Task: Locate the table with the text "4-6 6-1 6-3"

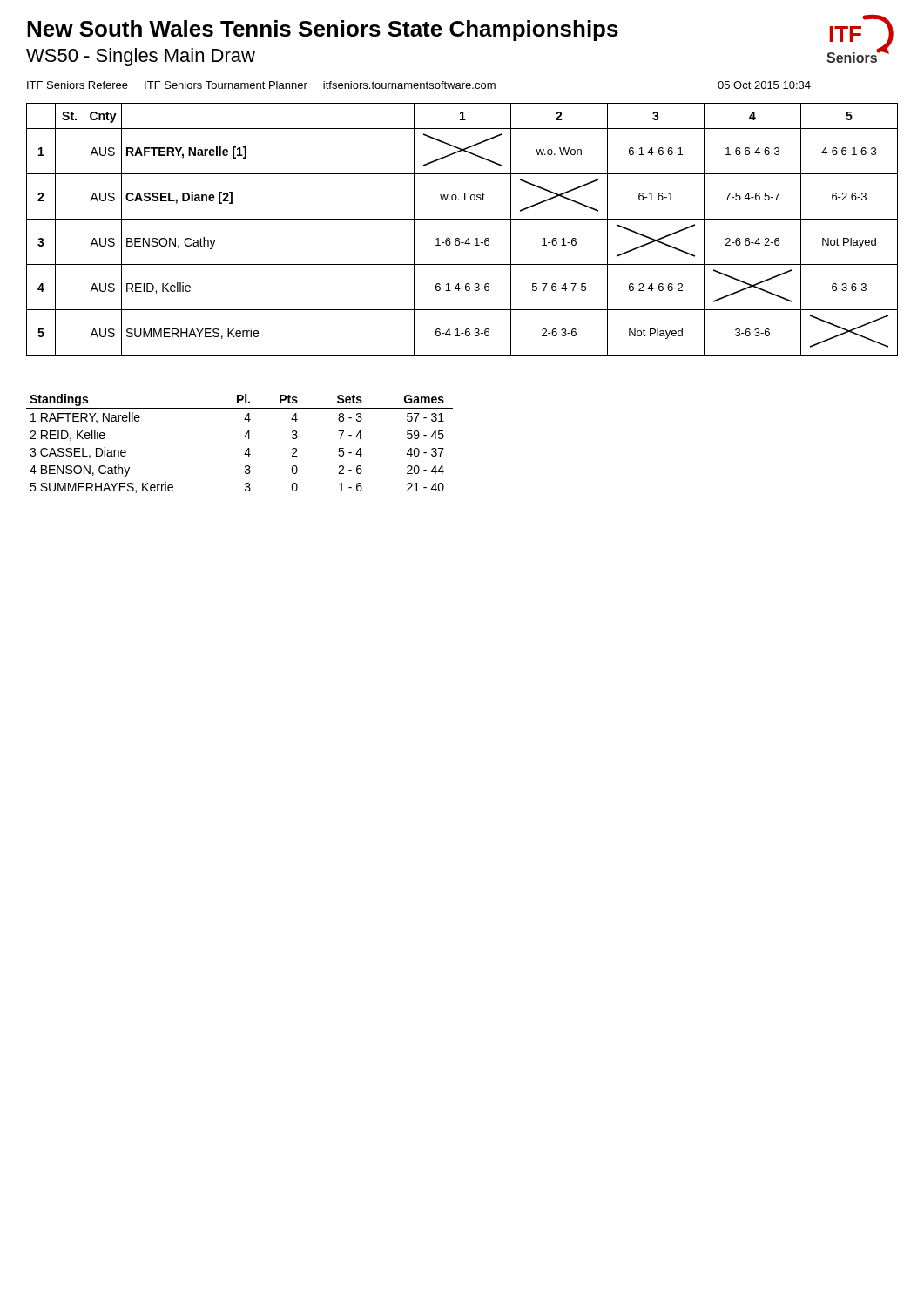Action: click(462, 229)
